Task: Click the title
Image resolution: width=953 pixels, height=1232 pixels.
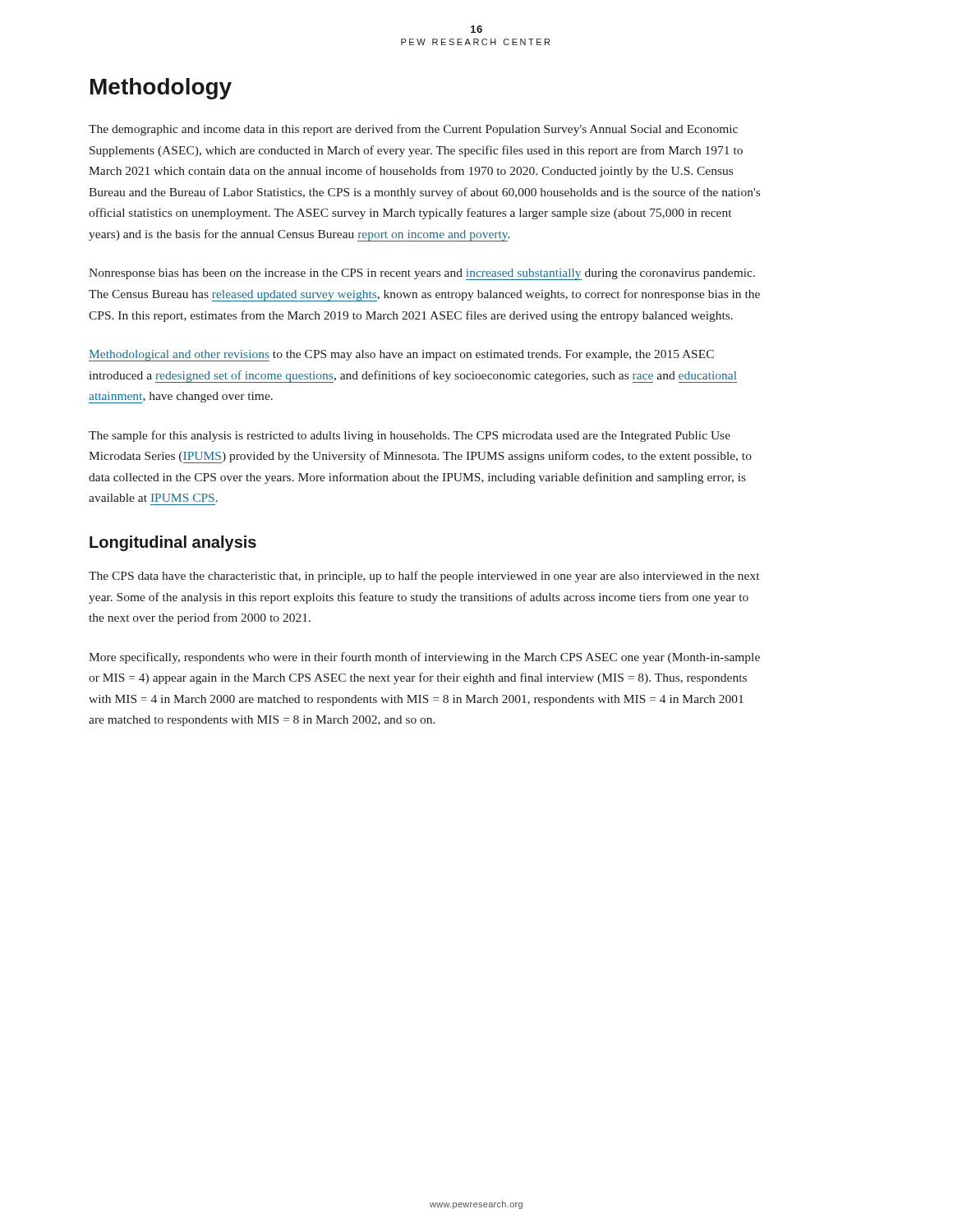Action: (x=426, y=87)
